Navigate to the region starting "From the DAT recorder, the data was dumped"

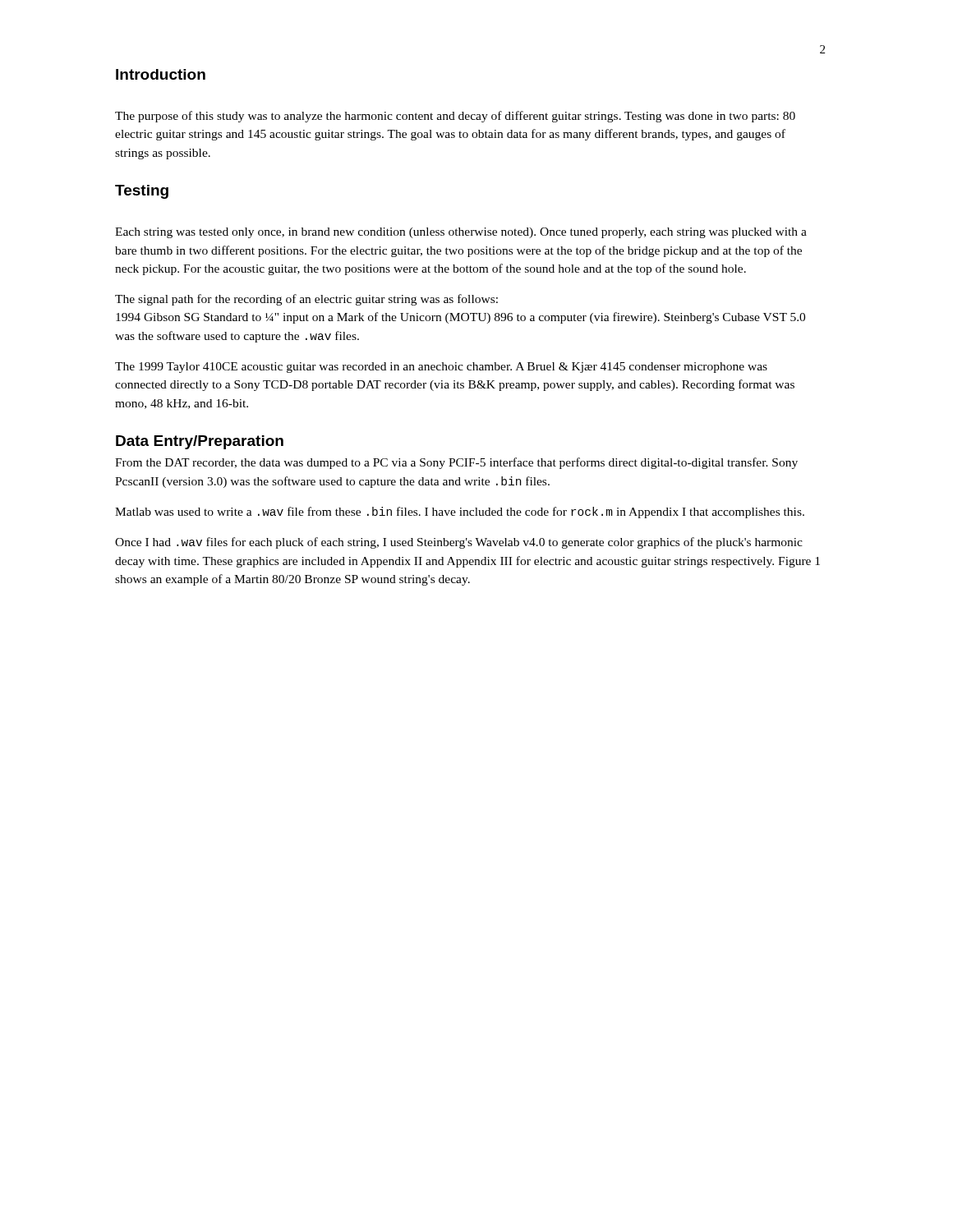[x=468, y=472]
